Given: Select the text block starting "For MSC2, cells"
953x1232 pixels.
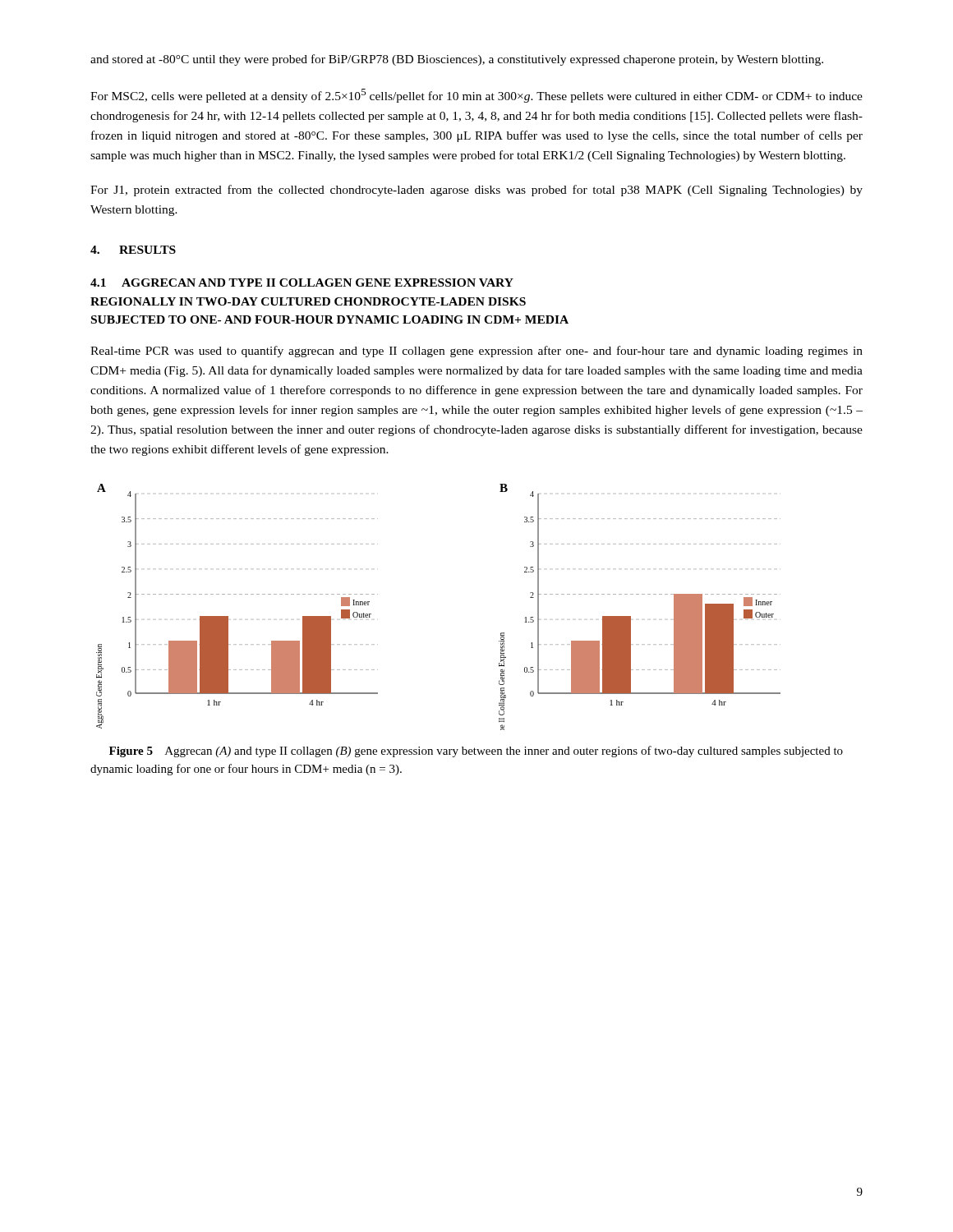Looking at the screenshot, I should click(476, 124).
